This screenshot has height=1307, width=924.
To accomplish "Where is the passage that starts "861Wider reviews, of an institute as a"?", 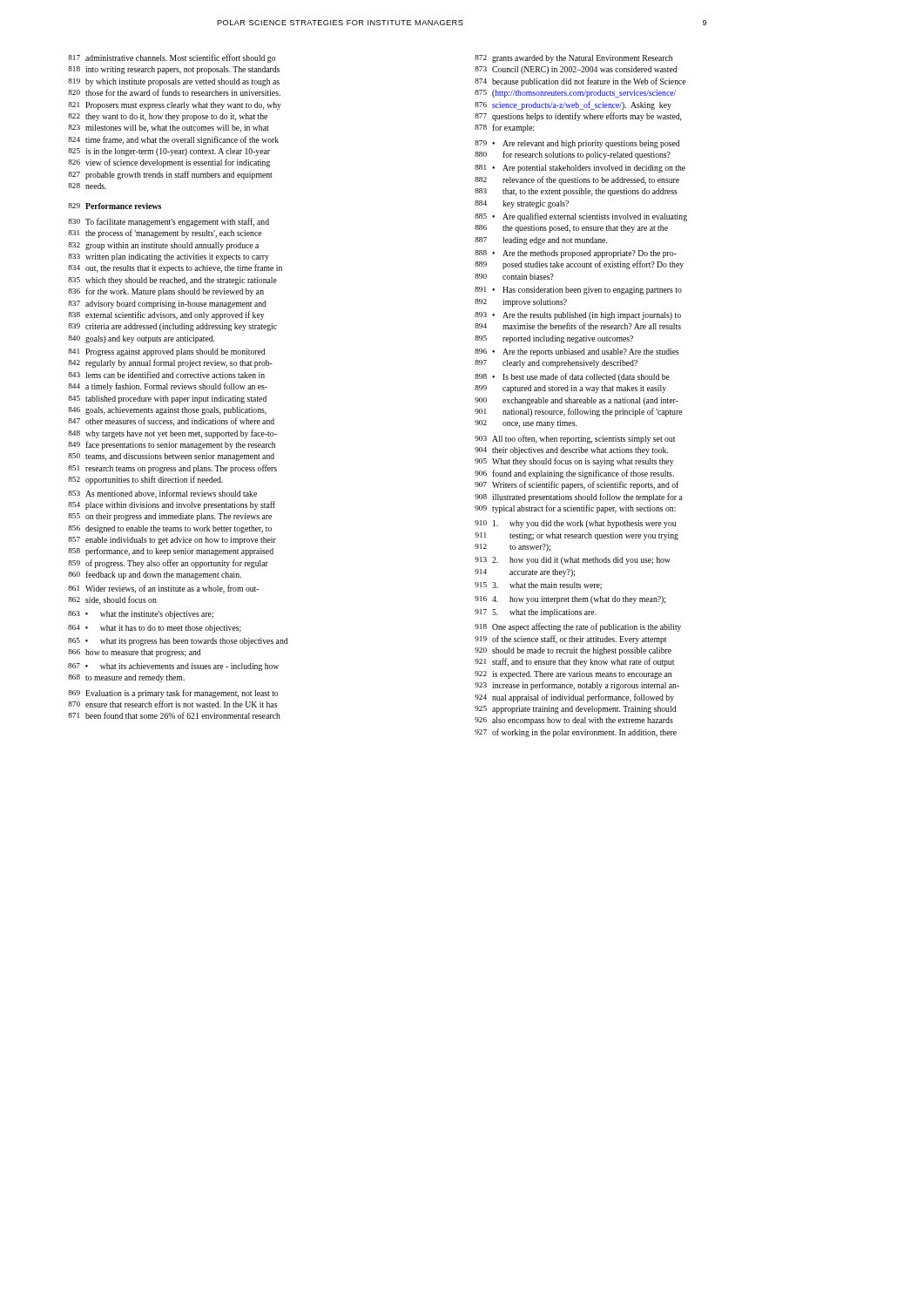I will 240,594.
